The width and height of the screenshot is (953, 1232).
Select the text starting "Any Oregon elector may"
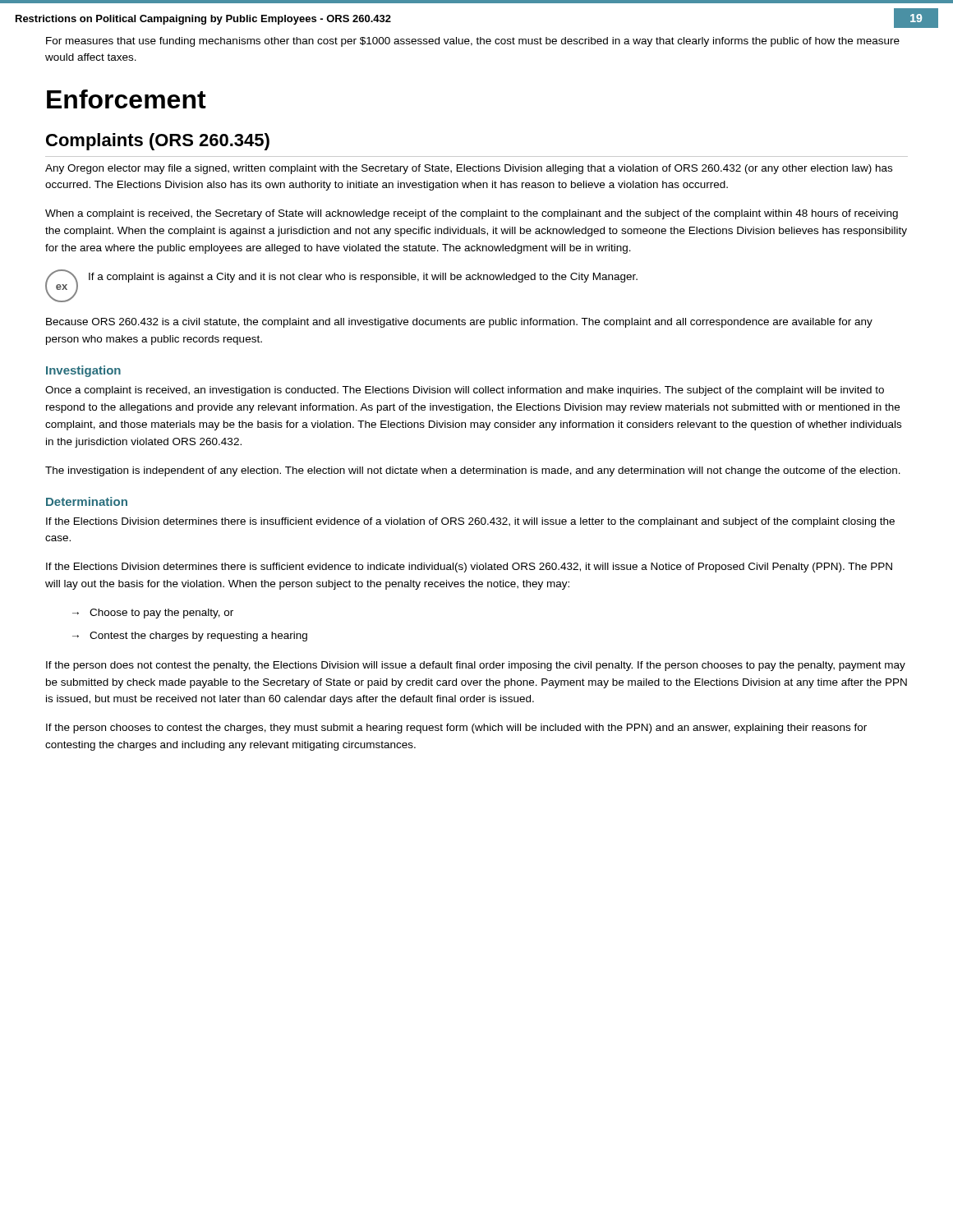click(469, 176)
